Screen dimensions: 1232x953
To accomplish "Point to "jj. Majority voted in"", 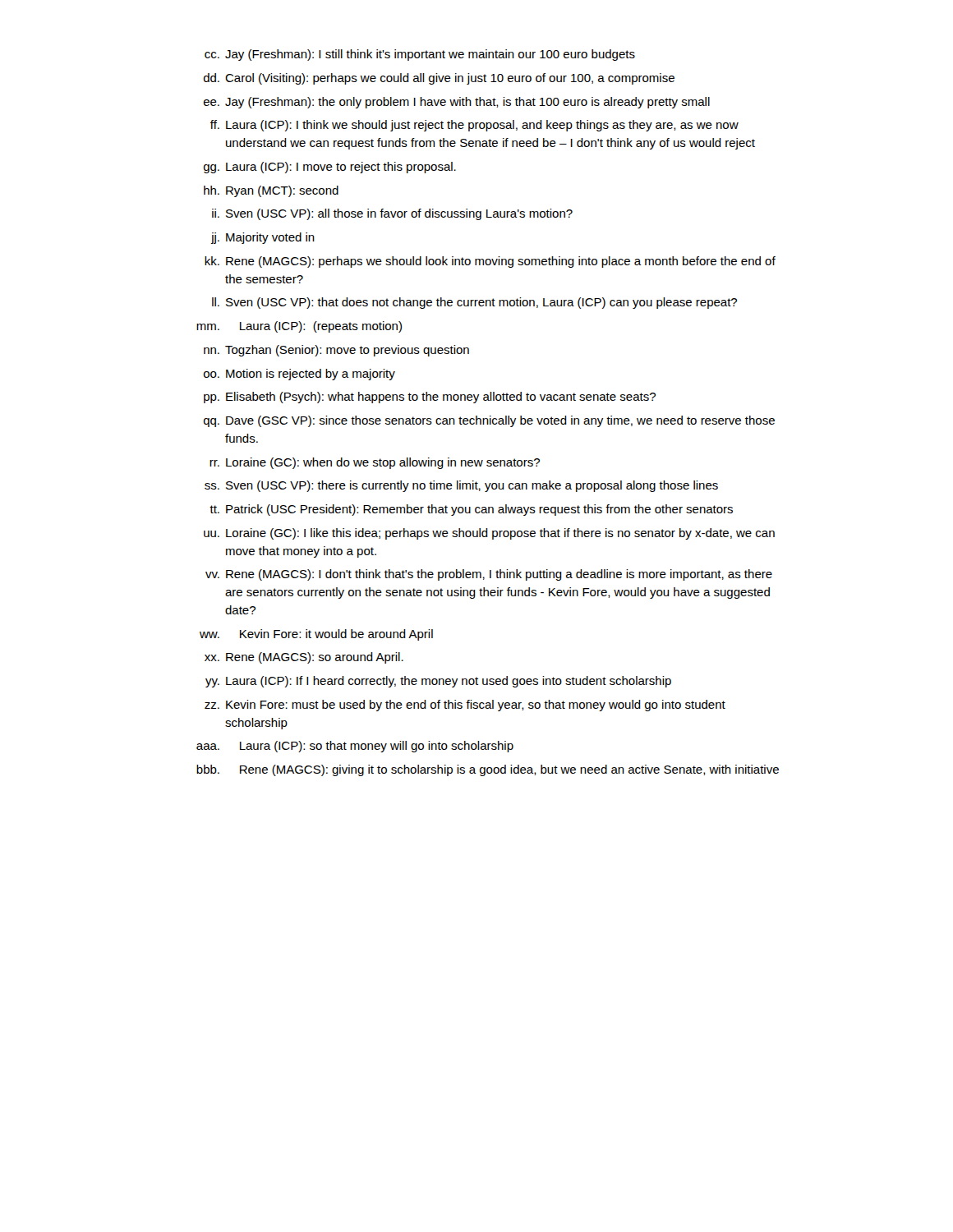I will (x=263, y=238).
